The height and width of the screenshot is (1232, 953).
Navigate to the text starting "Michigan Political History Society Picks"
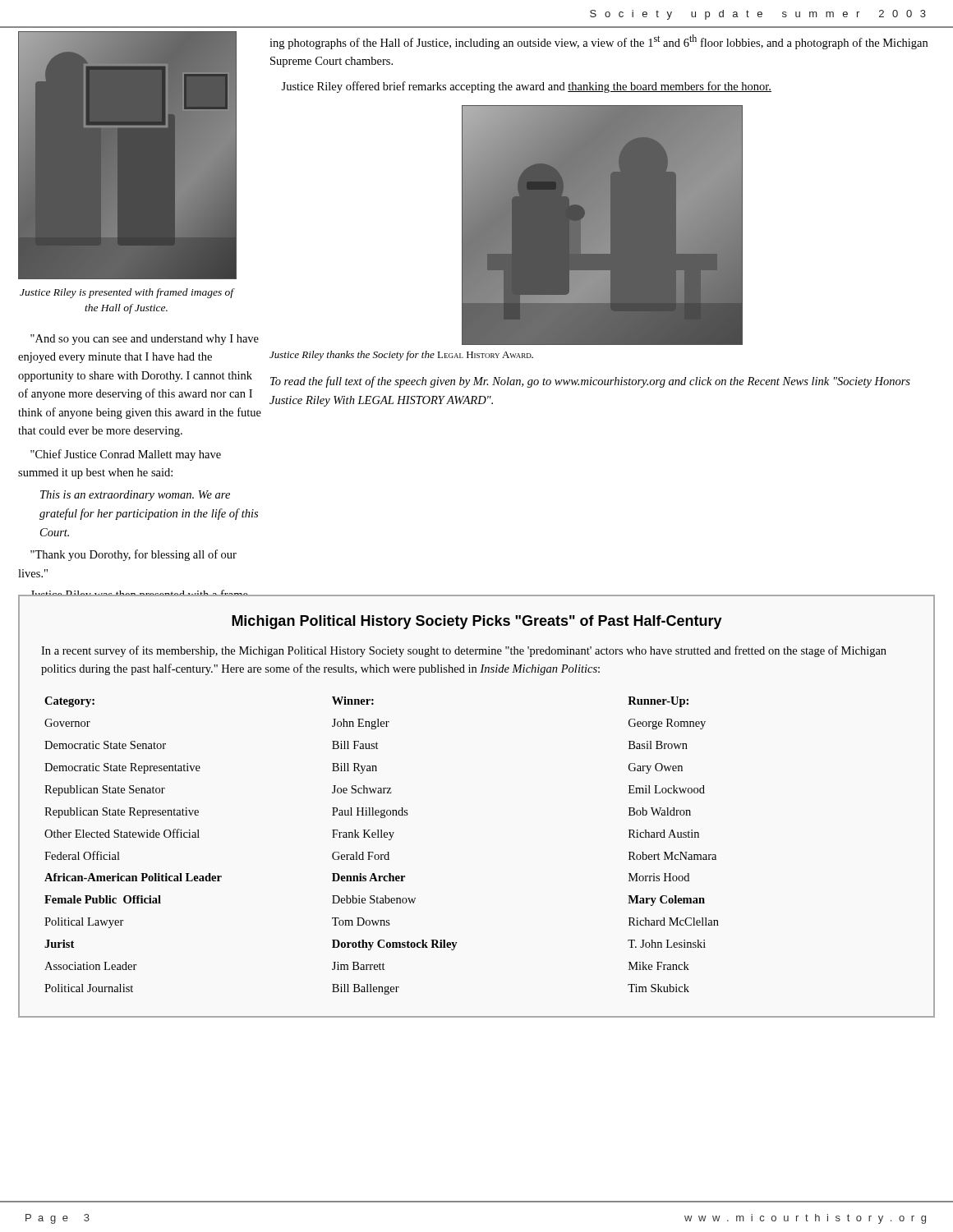(x=476, y=621)
